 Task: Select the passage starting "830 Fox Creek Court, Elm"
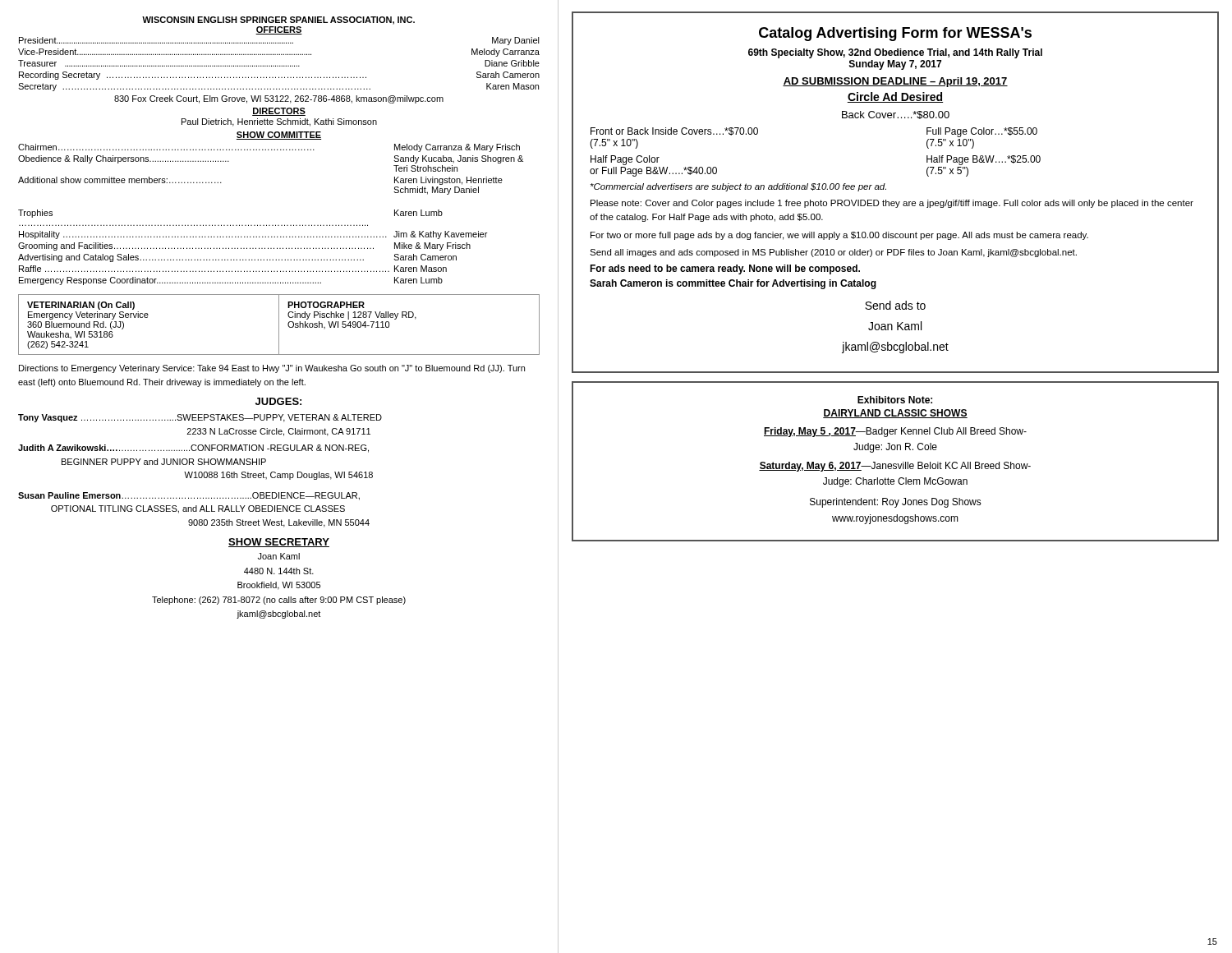click(279, 99)
